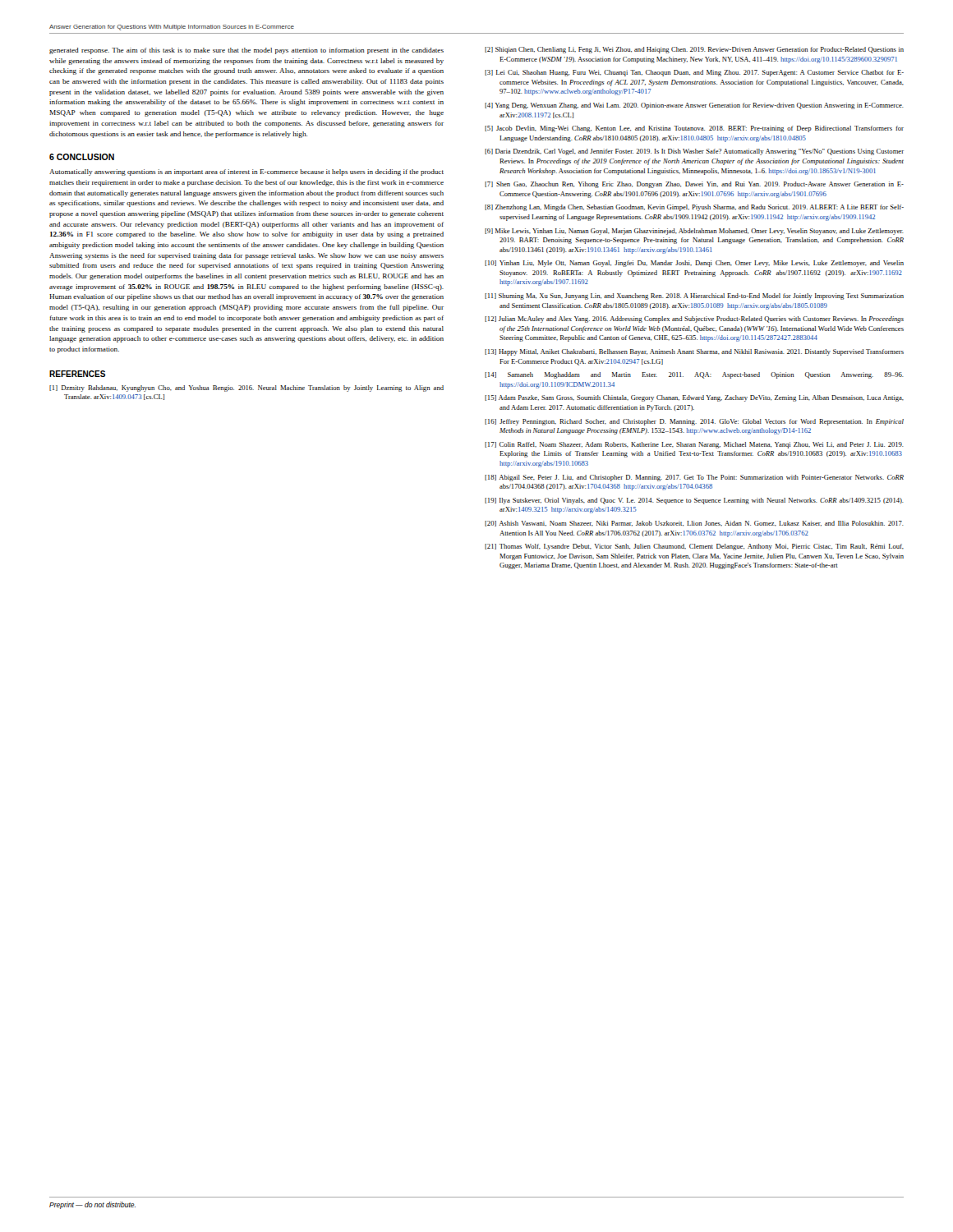The image size is (953, 1232).
Task: Find the block on this page that starts "[4] Yang Deng, Wenxuan Zhang, and"
Action: (x=694, y=110)
